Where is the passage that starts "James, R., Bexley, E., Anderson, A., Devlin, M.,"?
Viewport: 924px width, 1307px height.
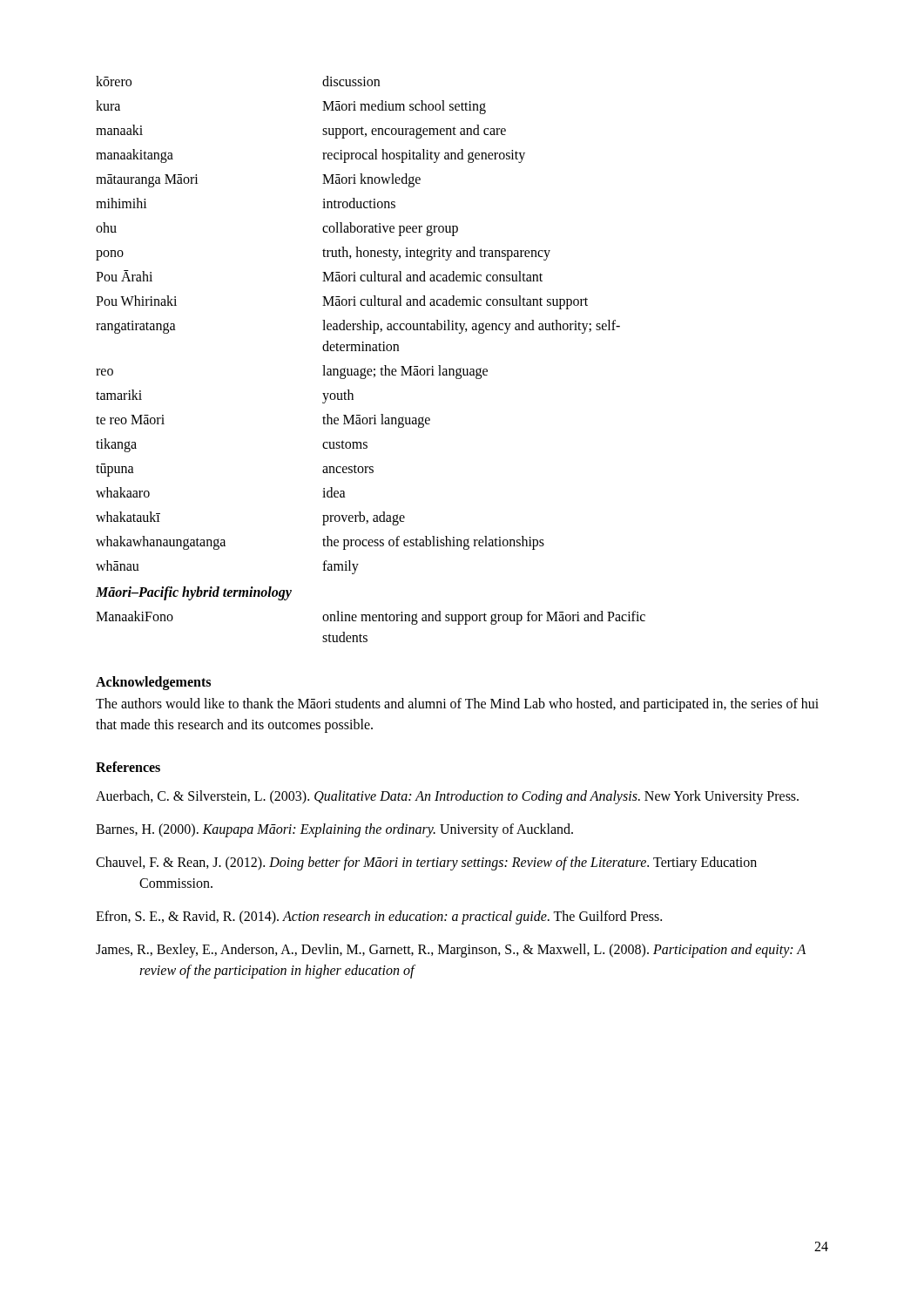click(451, 960)
